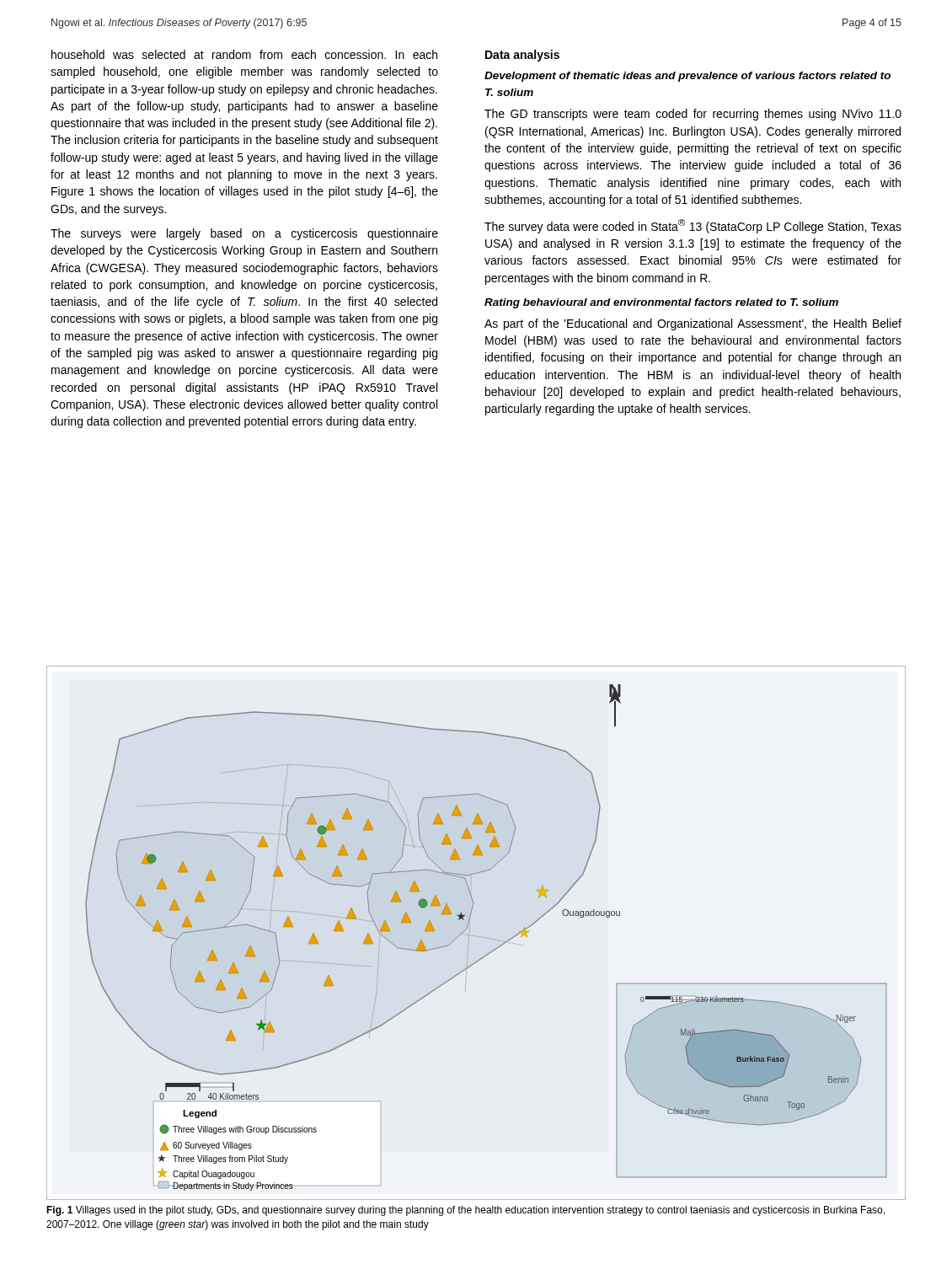Select the text block that says "The survey data were coded in Stata® 13"
This screenshot has width=952, height=1264.
coord(693,251)
